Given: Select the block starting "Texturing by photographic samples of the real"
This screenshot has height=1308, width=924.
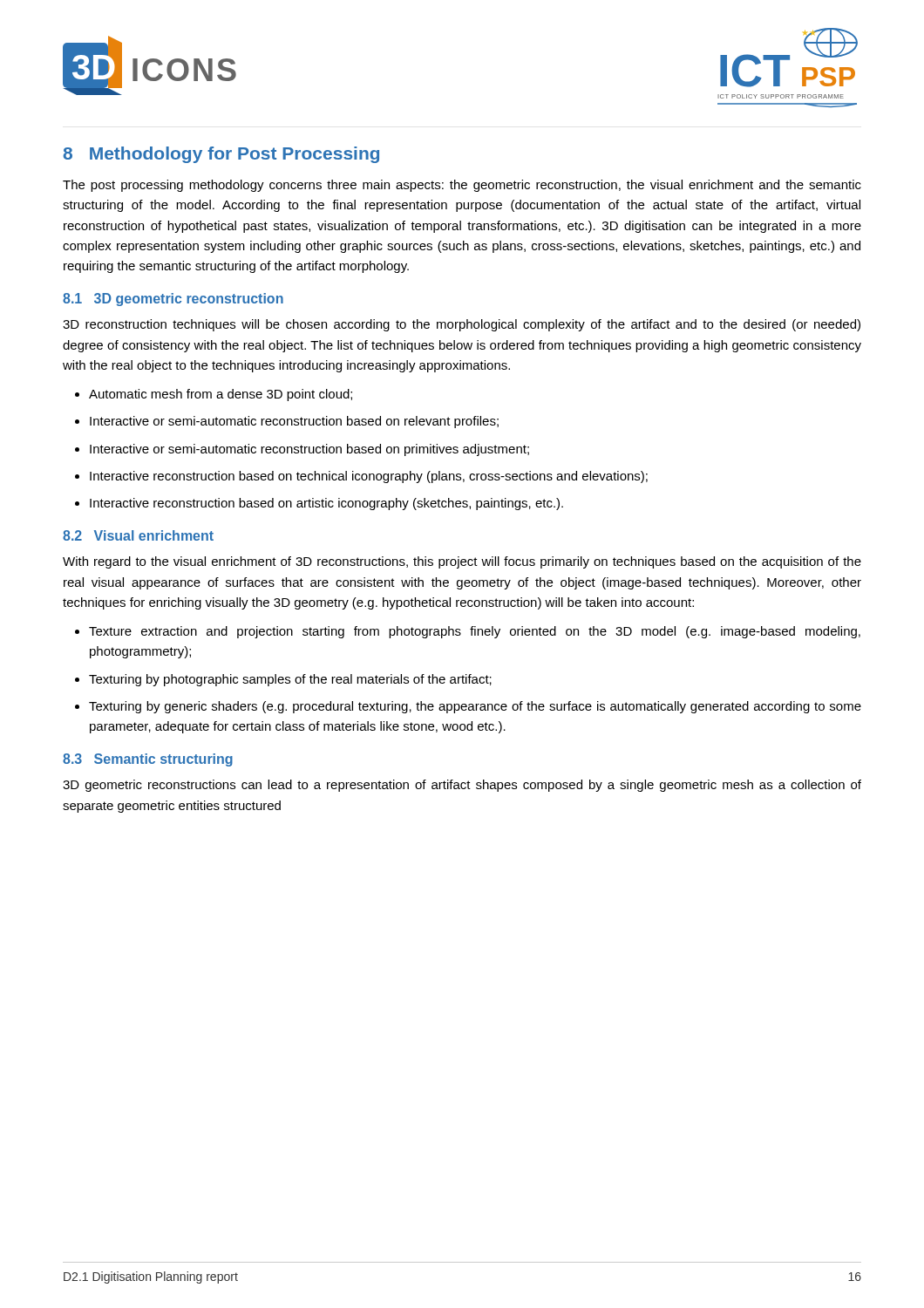Looking at the screenshot, I should (x=291, y=678).
